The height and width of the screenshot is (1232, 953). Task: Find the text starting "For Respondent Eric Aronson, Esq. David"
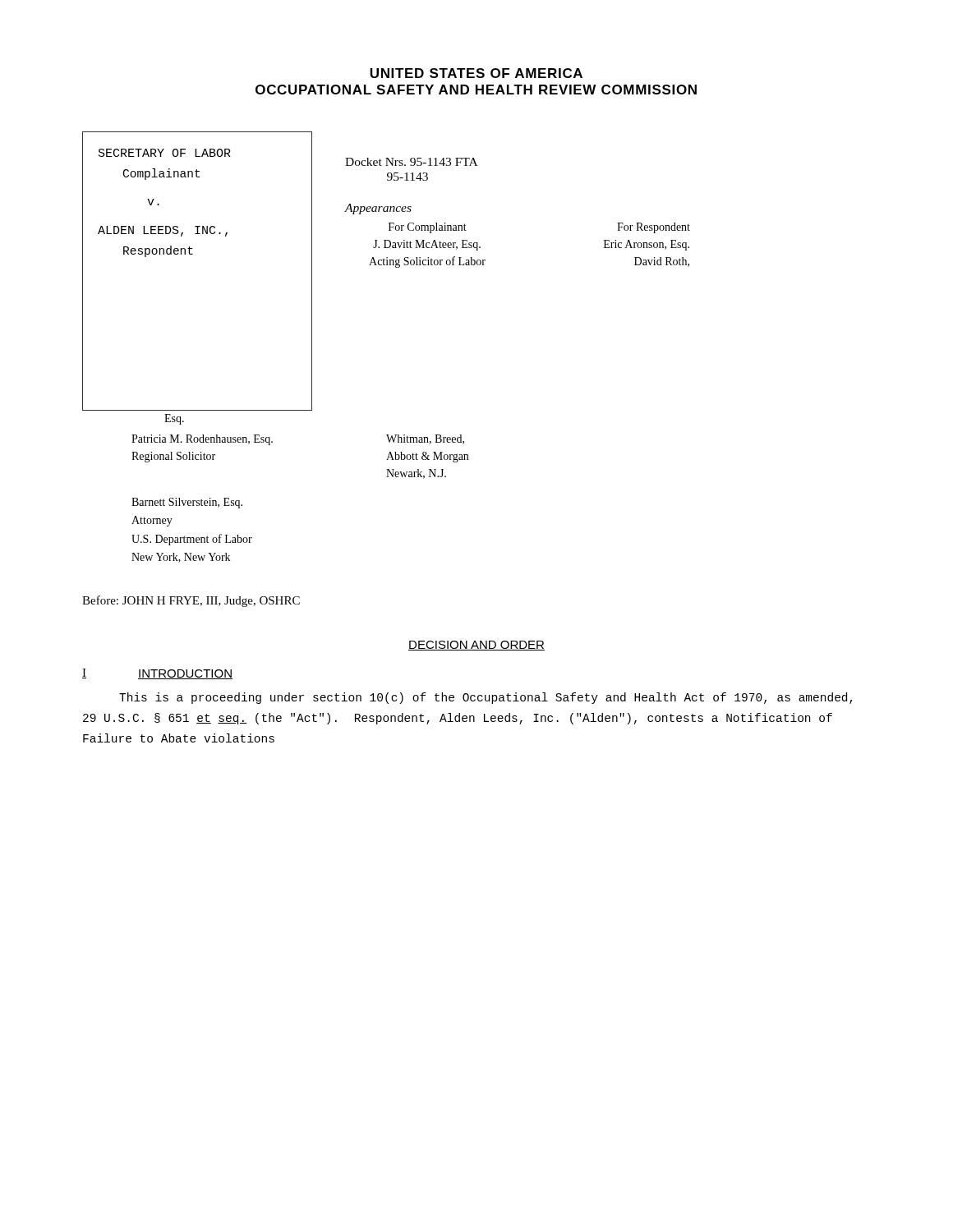pyautogui.click(x=647, y=244)
